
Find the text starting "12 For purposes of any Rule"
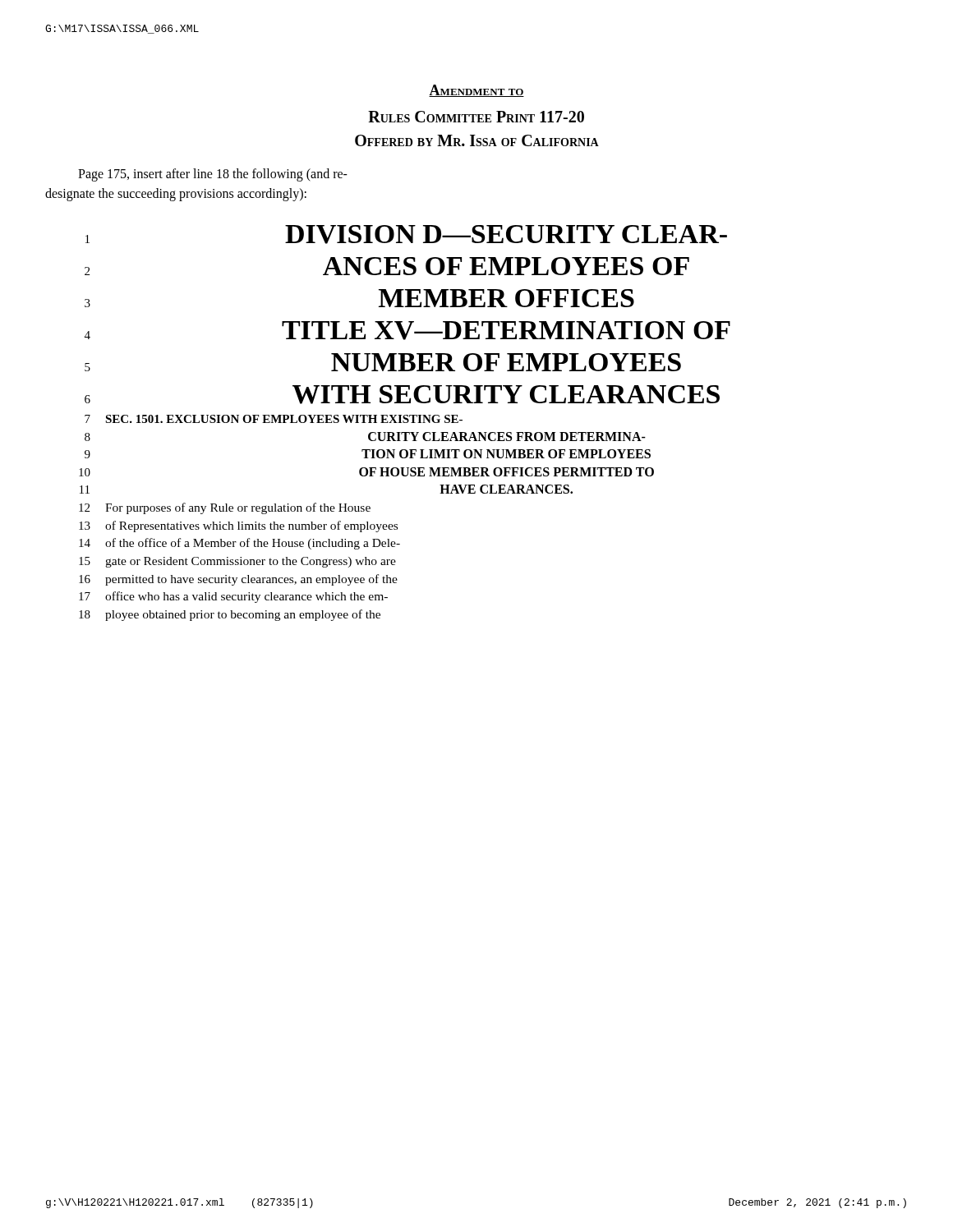[x=225, y=508]
